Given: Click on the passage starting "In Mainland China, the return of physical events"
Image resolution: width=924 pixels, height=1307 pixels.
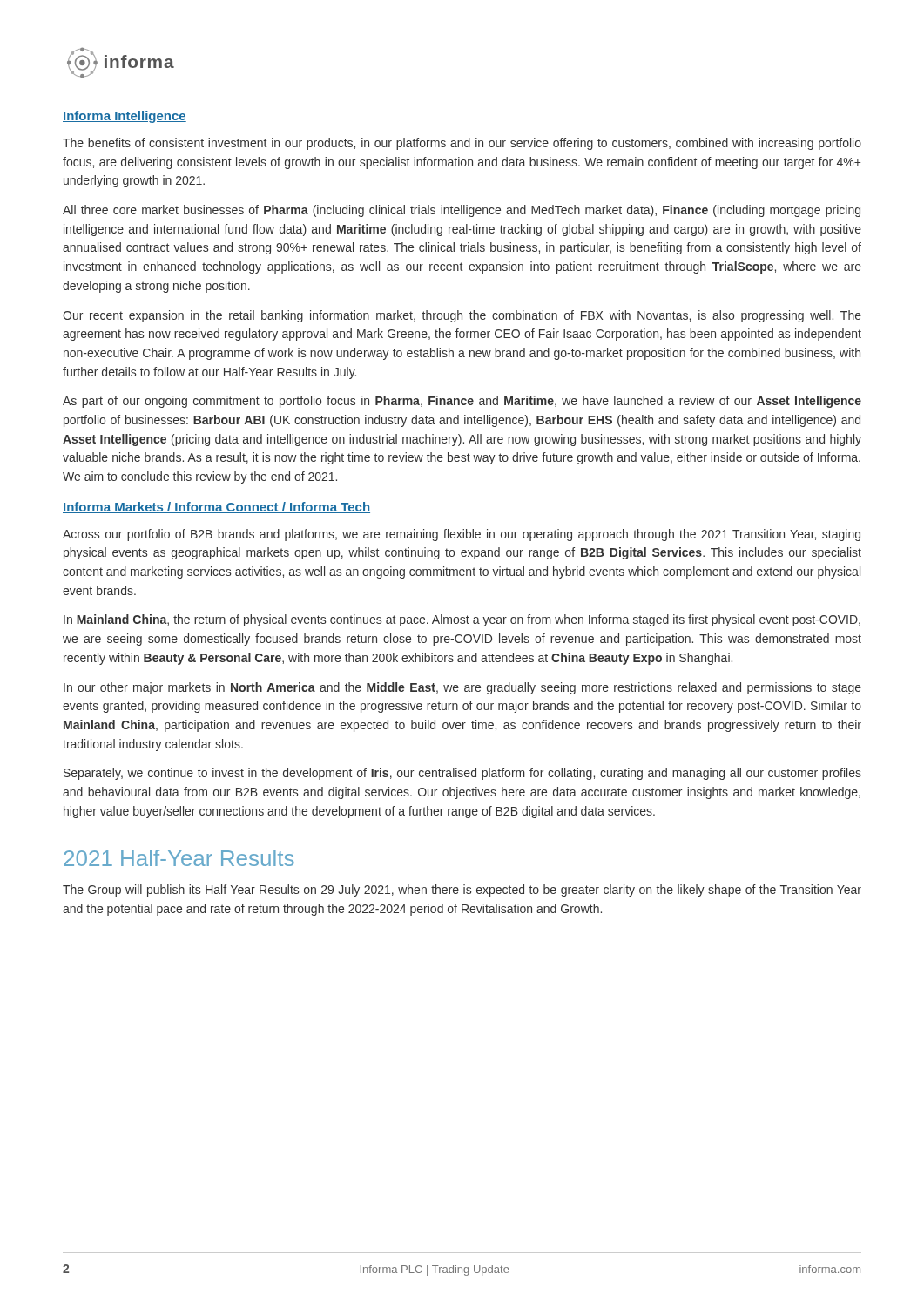Looking at the screenshot, I should pos(462,639).
